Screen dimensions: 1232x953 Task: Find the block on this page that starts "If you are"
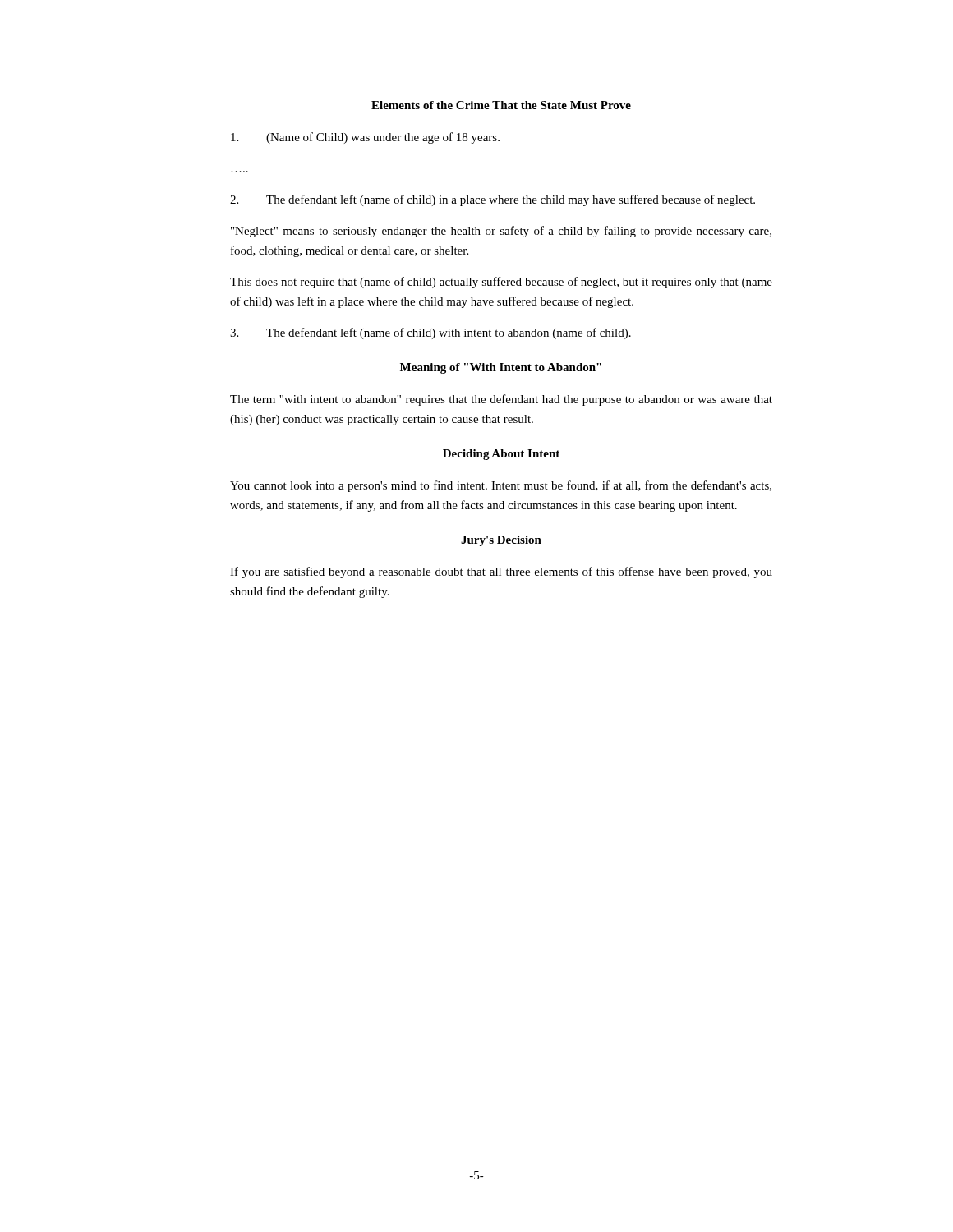pos(501,582)
